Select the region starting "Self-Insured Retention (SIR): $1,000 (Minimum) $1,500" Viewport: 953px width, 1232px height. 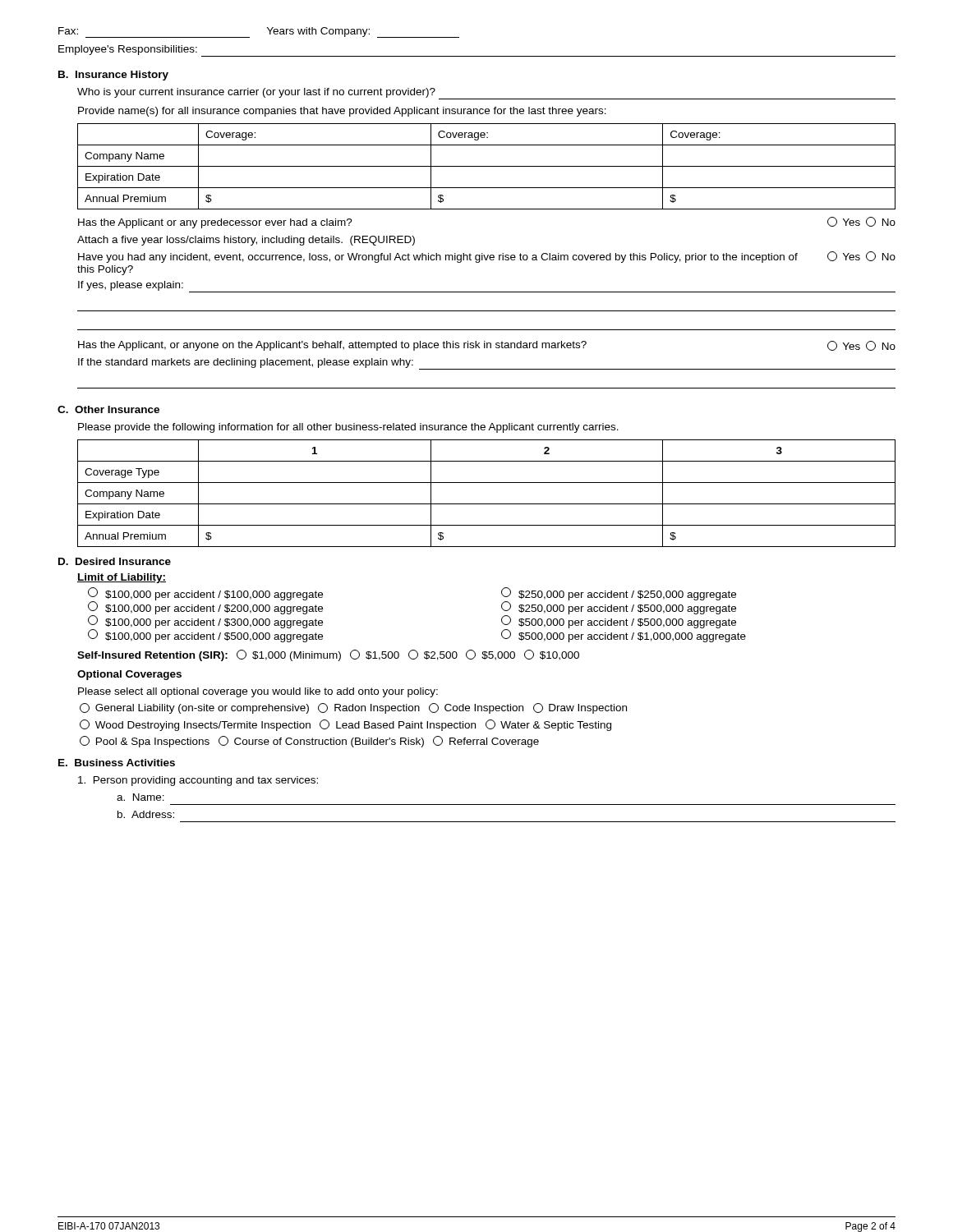[328, 655]
